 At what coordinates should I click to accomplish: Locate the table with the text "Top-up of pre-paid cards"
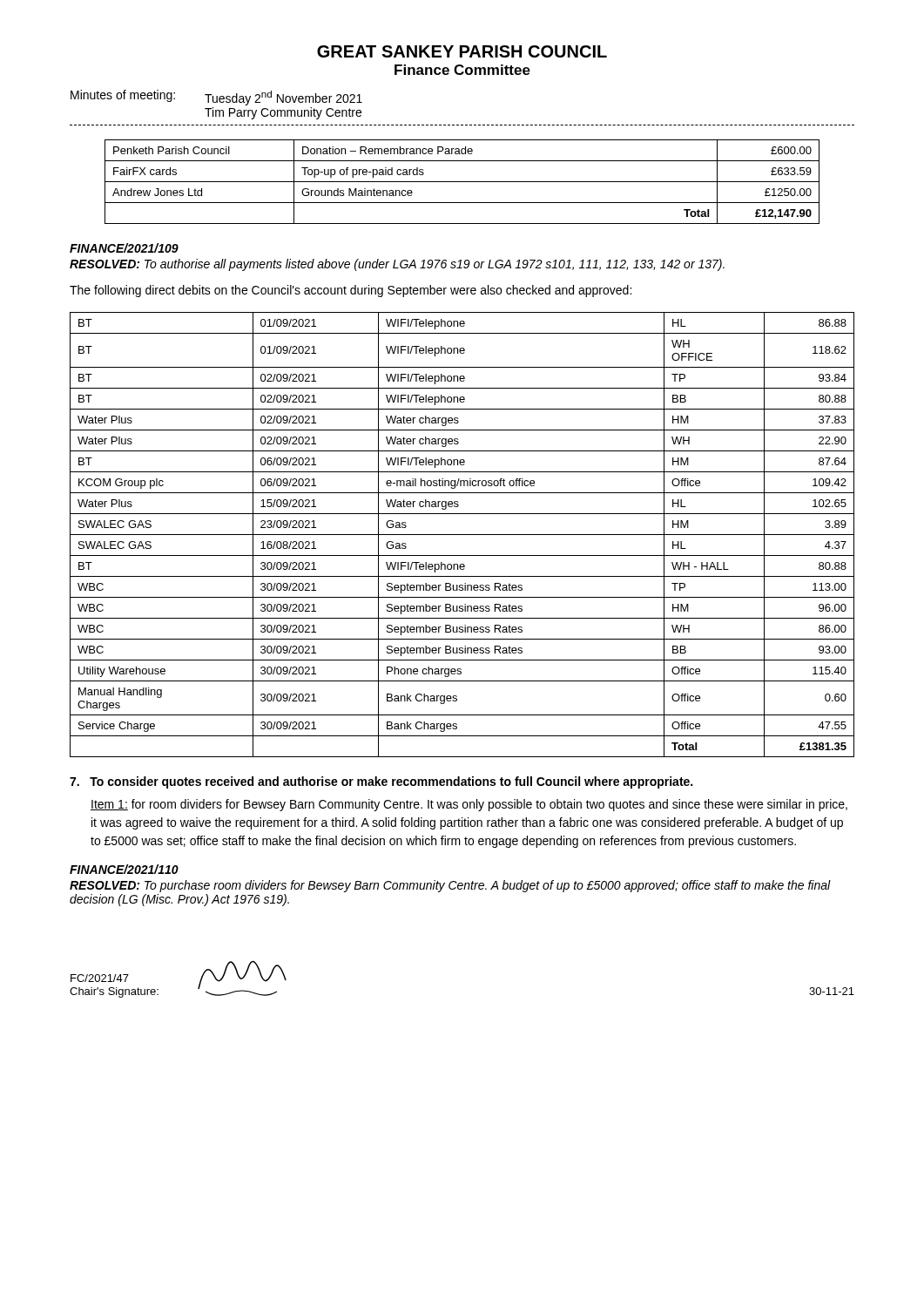462,181
